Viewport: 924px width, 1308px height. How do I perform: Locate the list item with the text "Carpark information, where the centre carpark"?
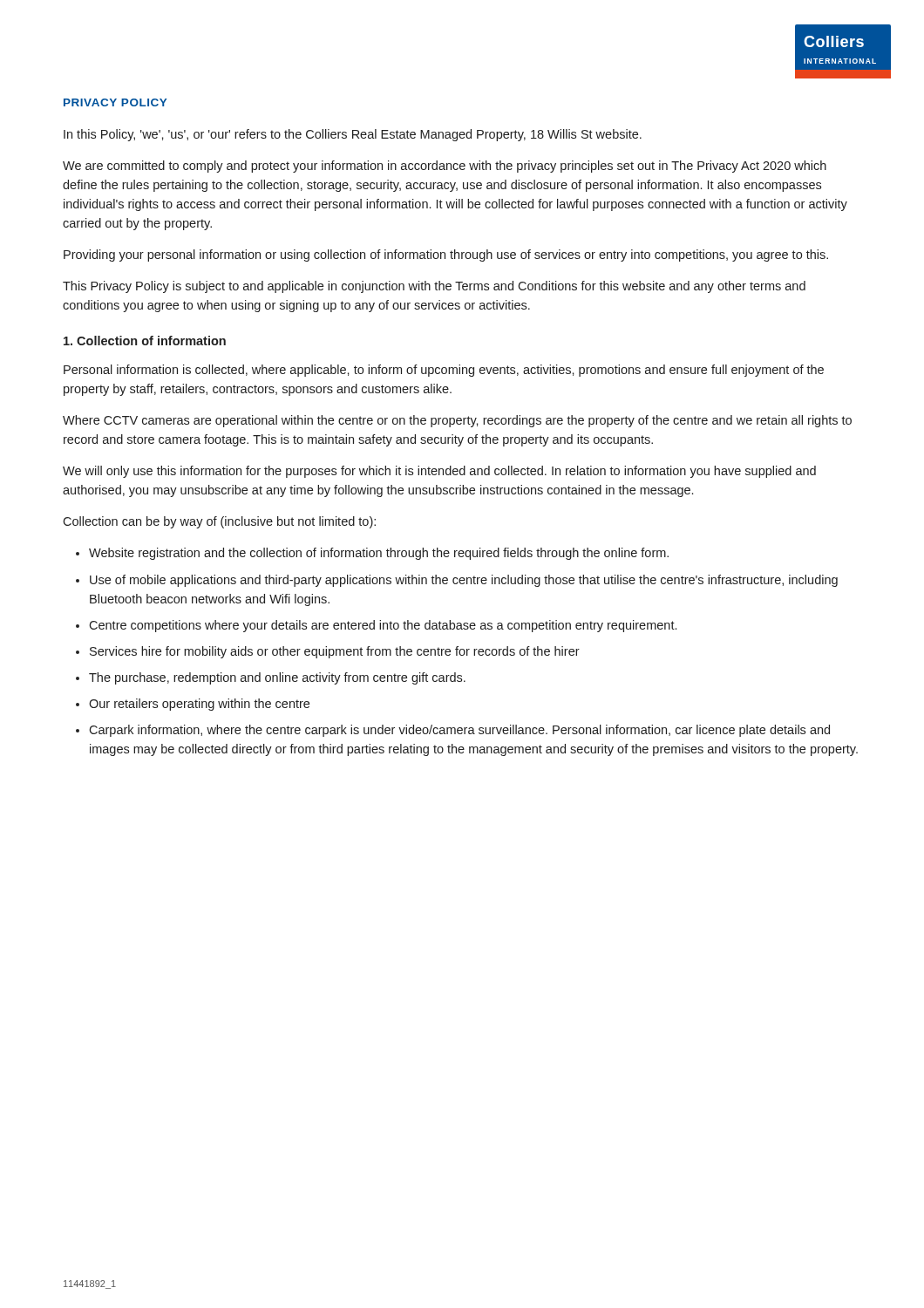point(474,739)
